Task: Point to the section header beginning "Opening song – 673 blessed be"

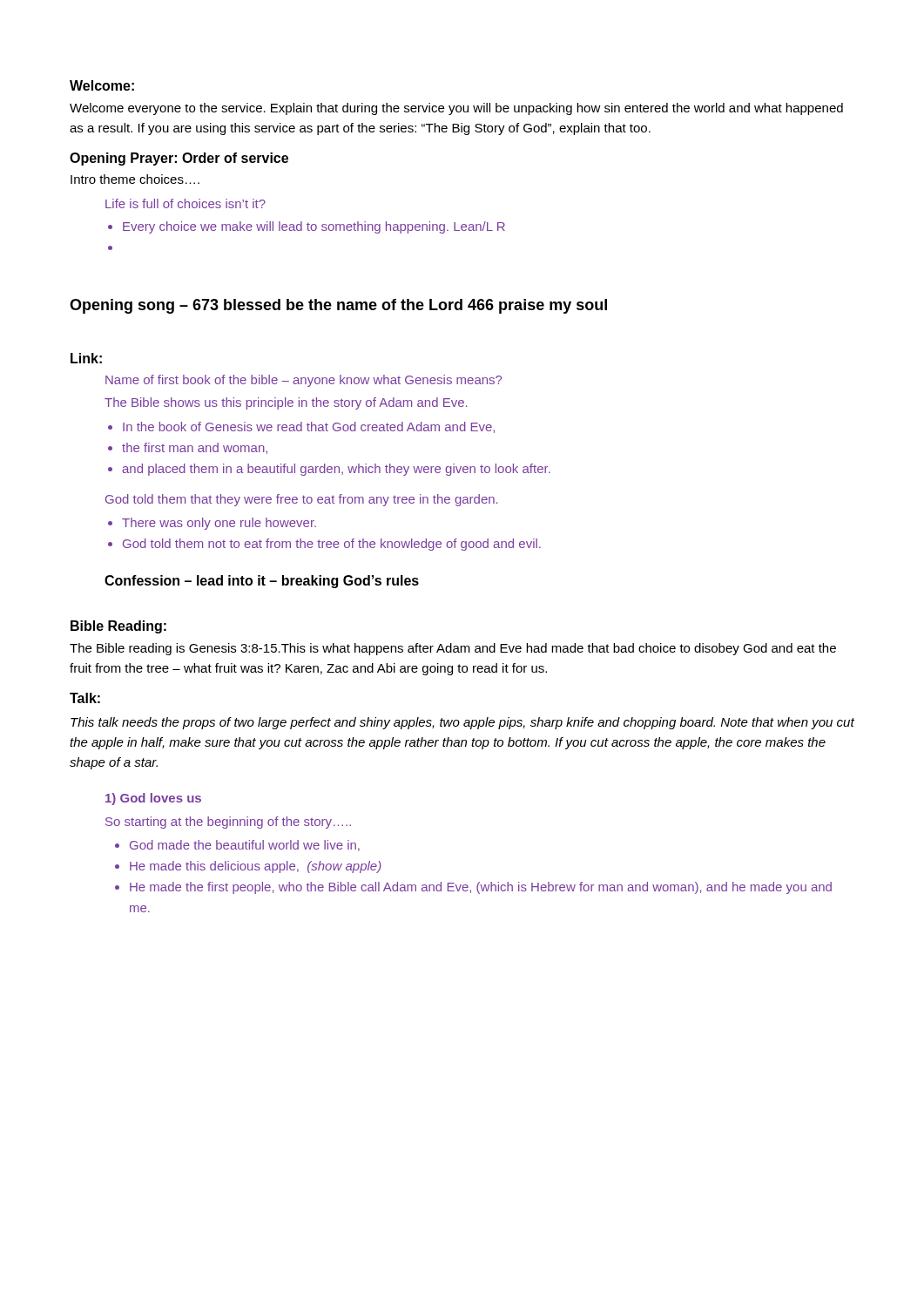Action: pyautogui.click(x=339, y=305)
